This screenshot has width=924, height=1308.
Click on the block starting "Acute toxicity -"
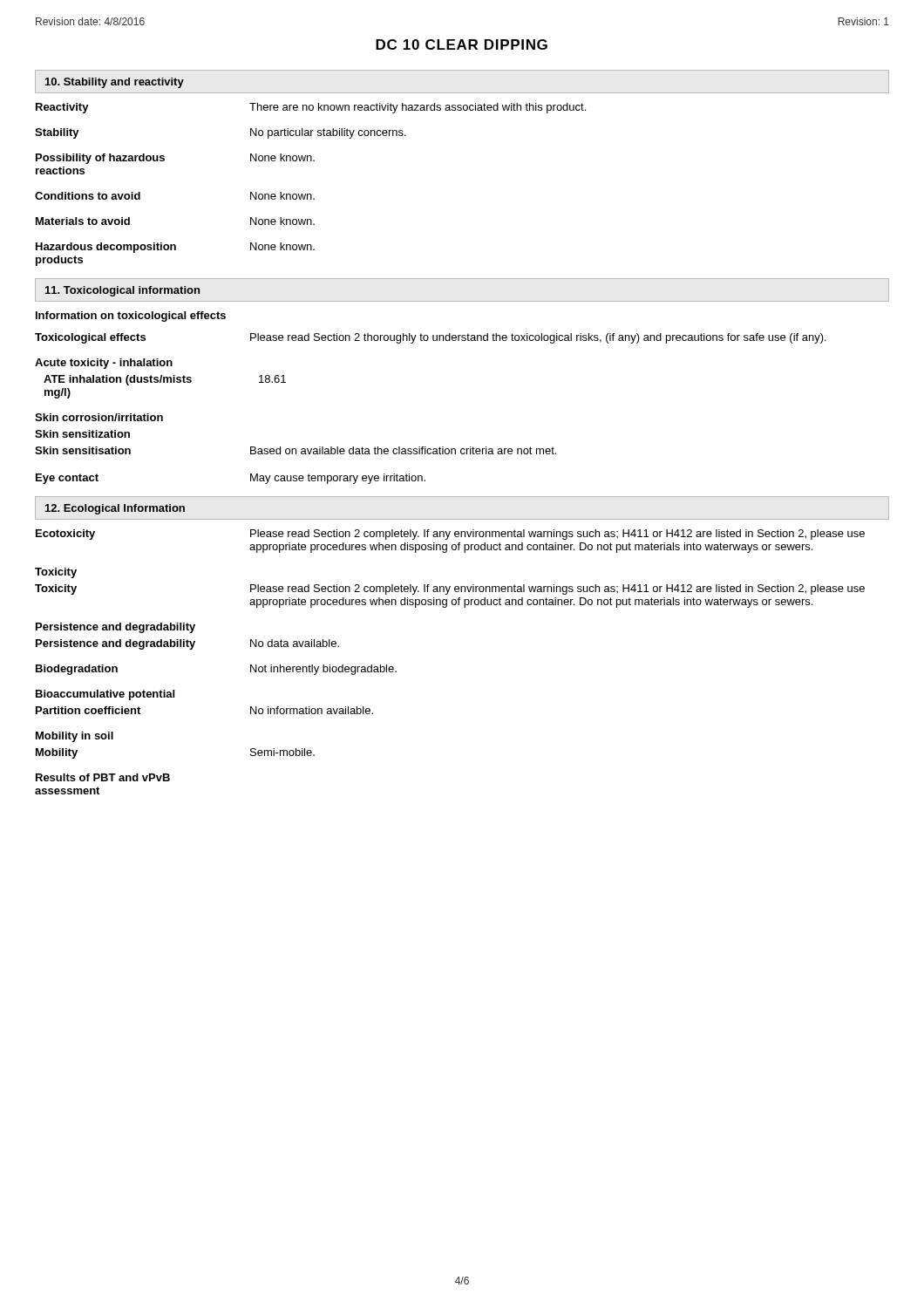(104, 364)
